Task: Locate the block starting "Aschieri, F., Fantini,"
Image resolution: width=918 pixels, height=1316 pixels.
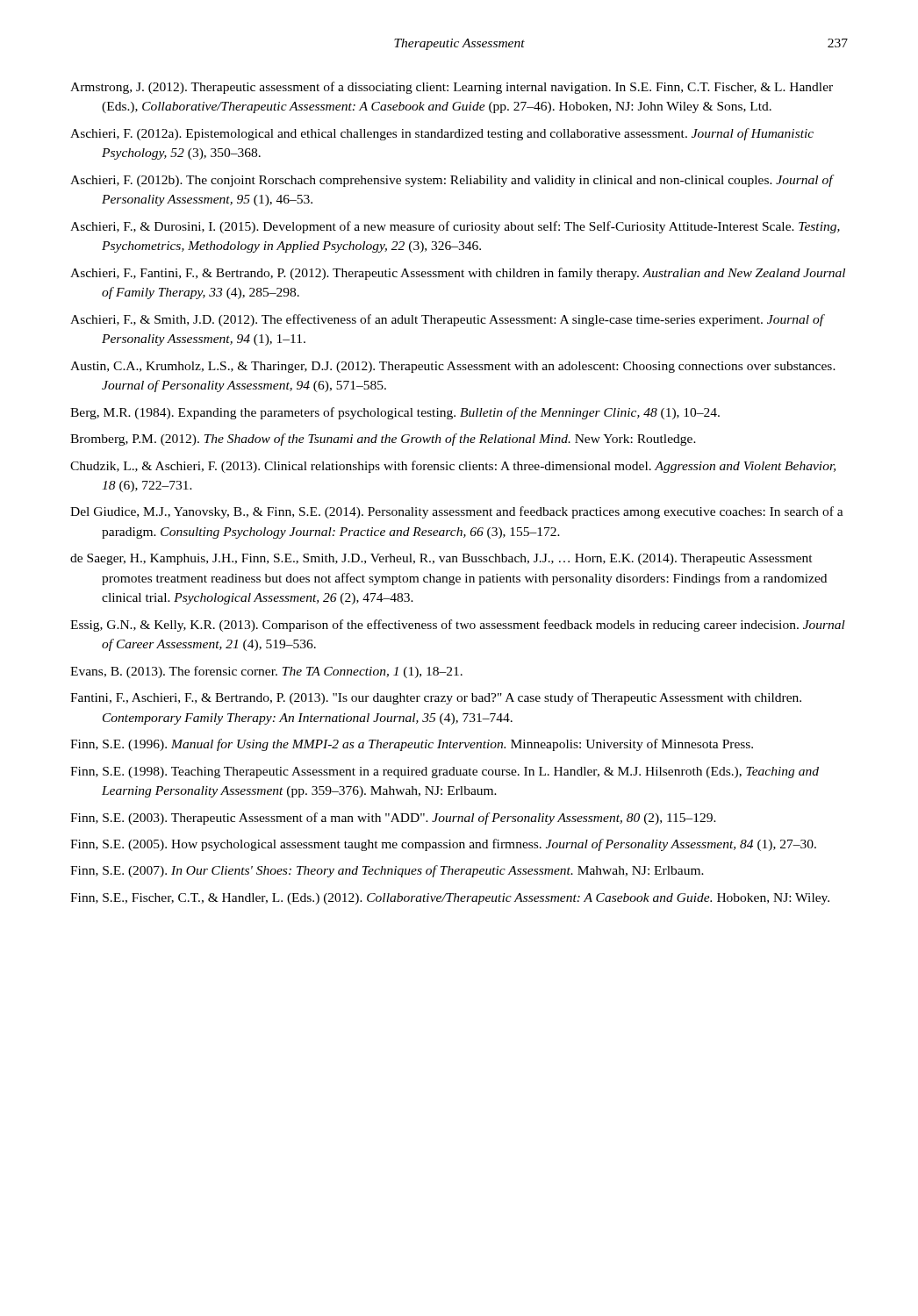Action: pos(458,282)
